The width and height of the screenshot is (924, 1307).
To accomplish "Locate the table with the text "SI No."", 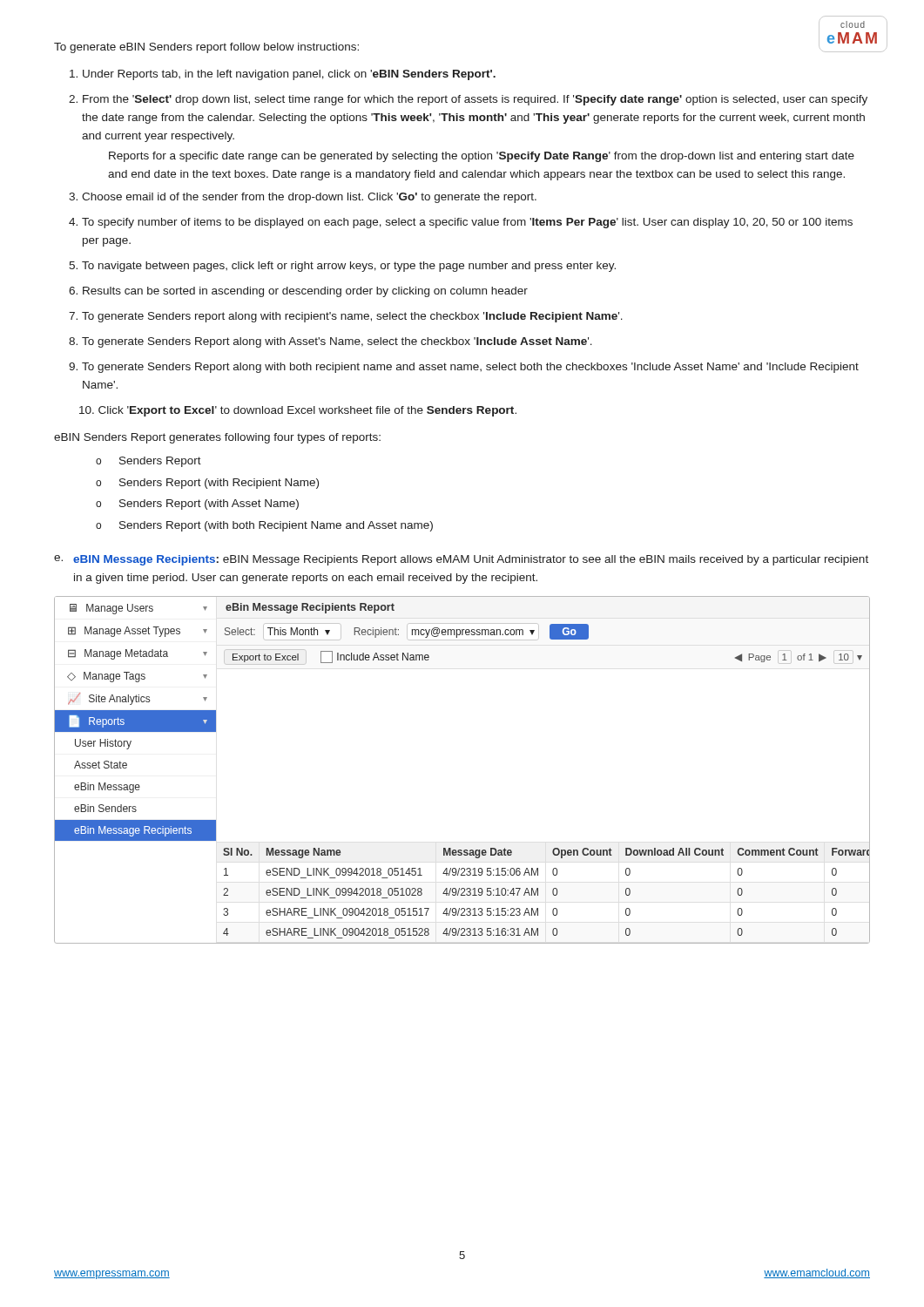I will 543,806.
